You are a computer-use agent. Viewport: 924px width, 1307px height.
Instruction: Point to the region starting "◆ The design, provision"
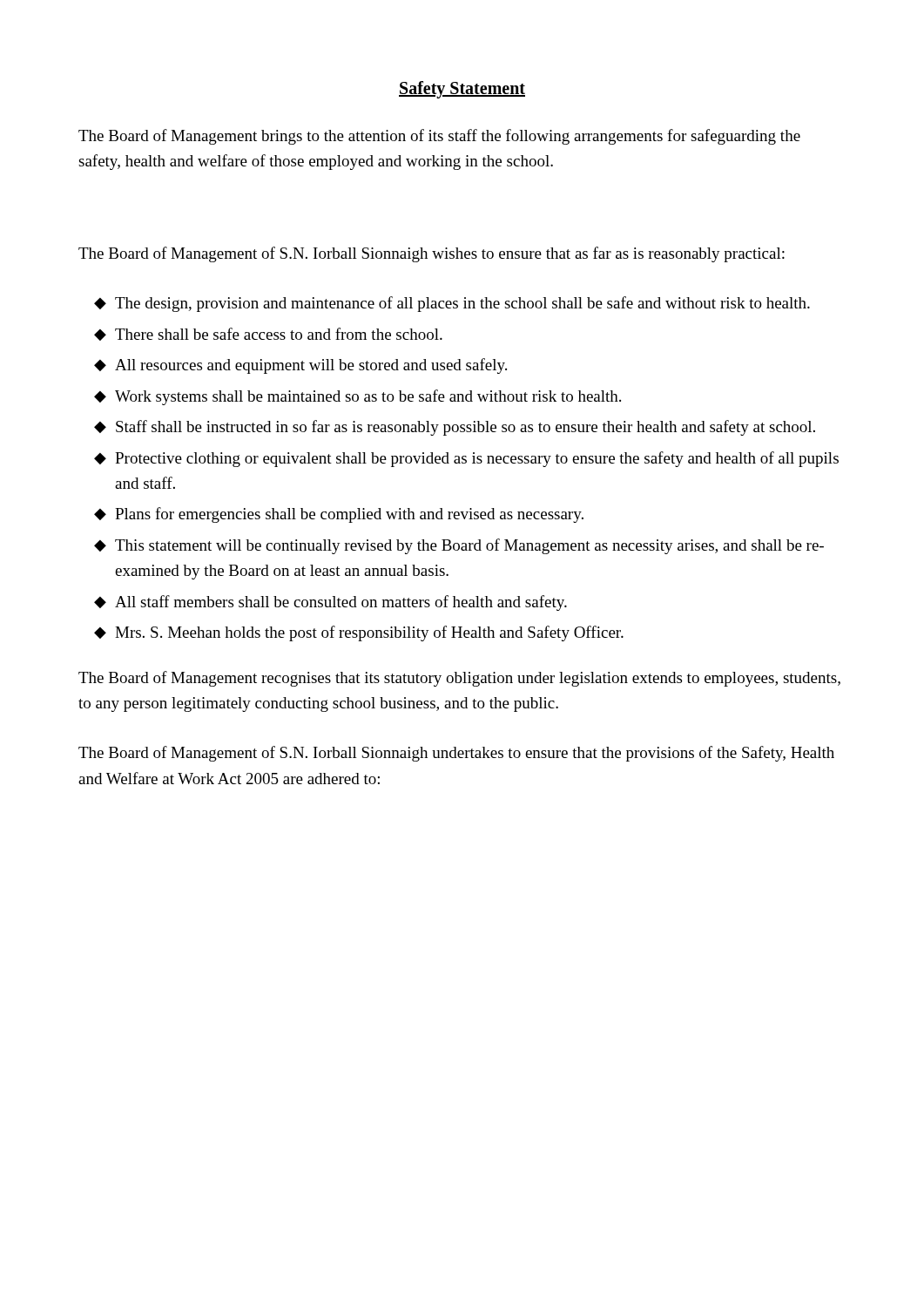(x=470, y=303)
